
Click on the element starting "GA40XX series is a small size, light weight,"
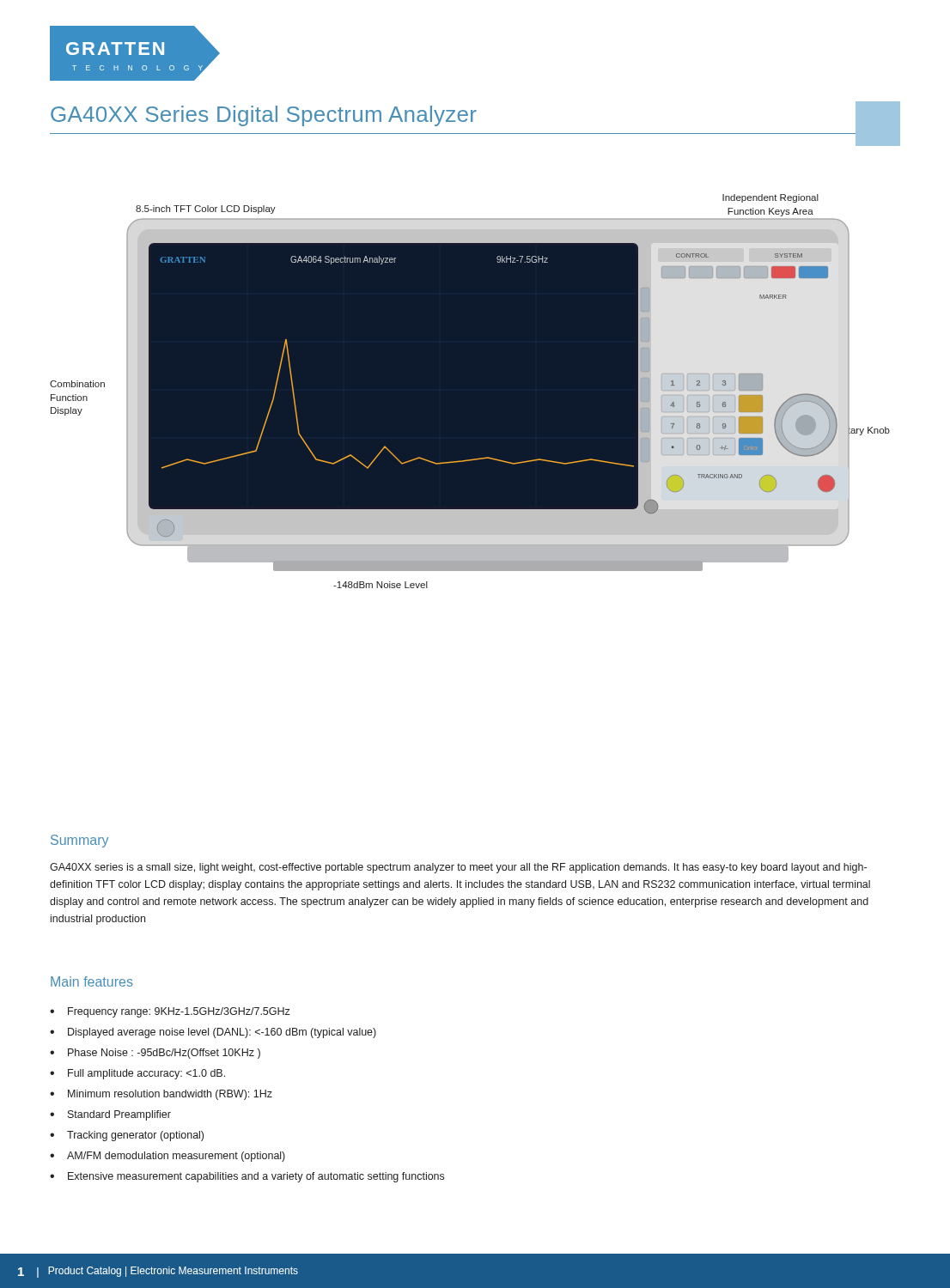point(475,893)
